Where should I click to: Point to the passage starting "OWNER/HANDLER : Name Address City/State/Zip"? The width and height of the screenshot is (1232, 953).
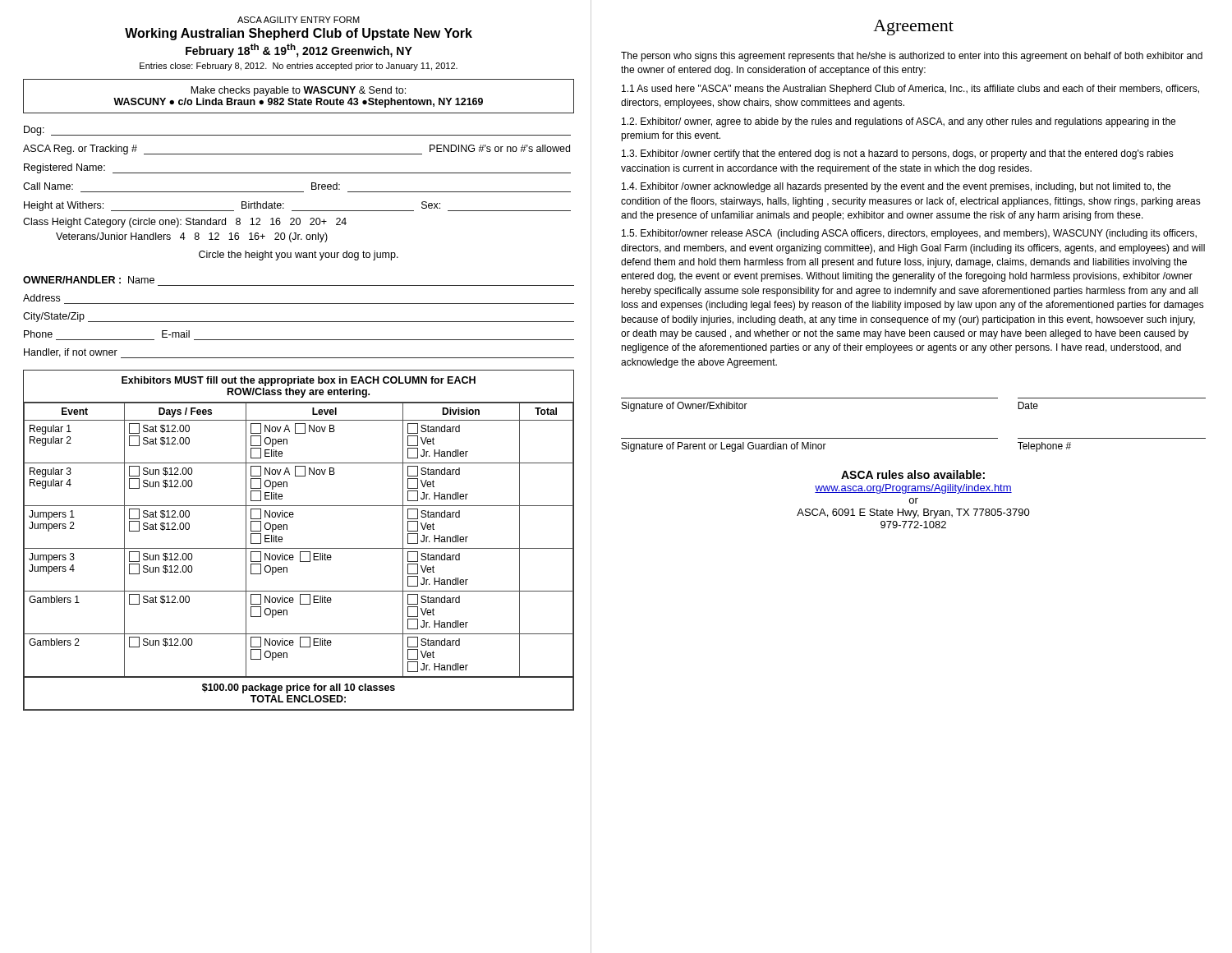pyautogui.click(x=299, y=315)
